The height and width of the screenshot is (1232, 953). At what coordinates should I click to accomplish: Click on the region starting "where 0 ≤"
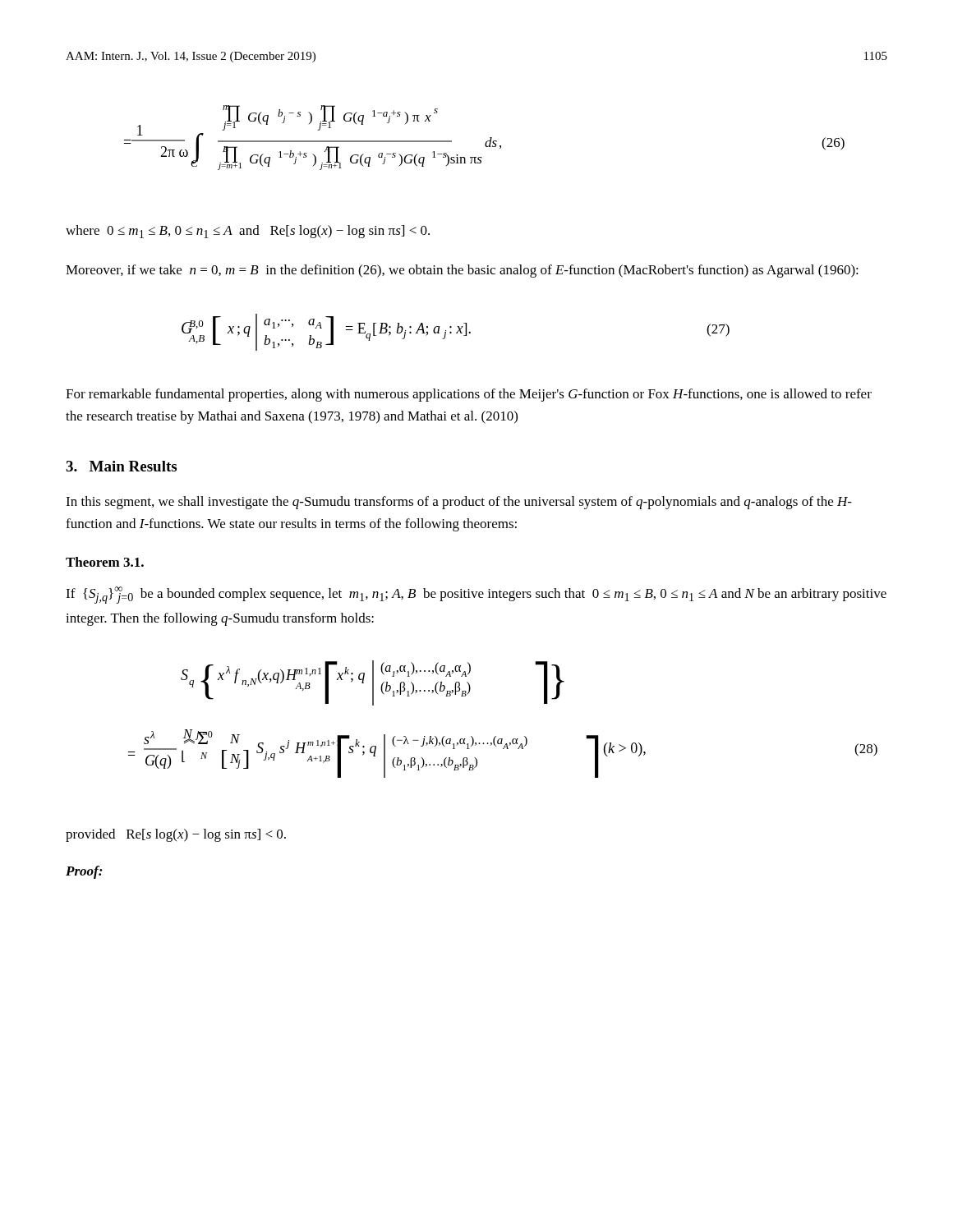pyautogui.click(x=248, y=232)
